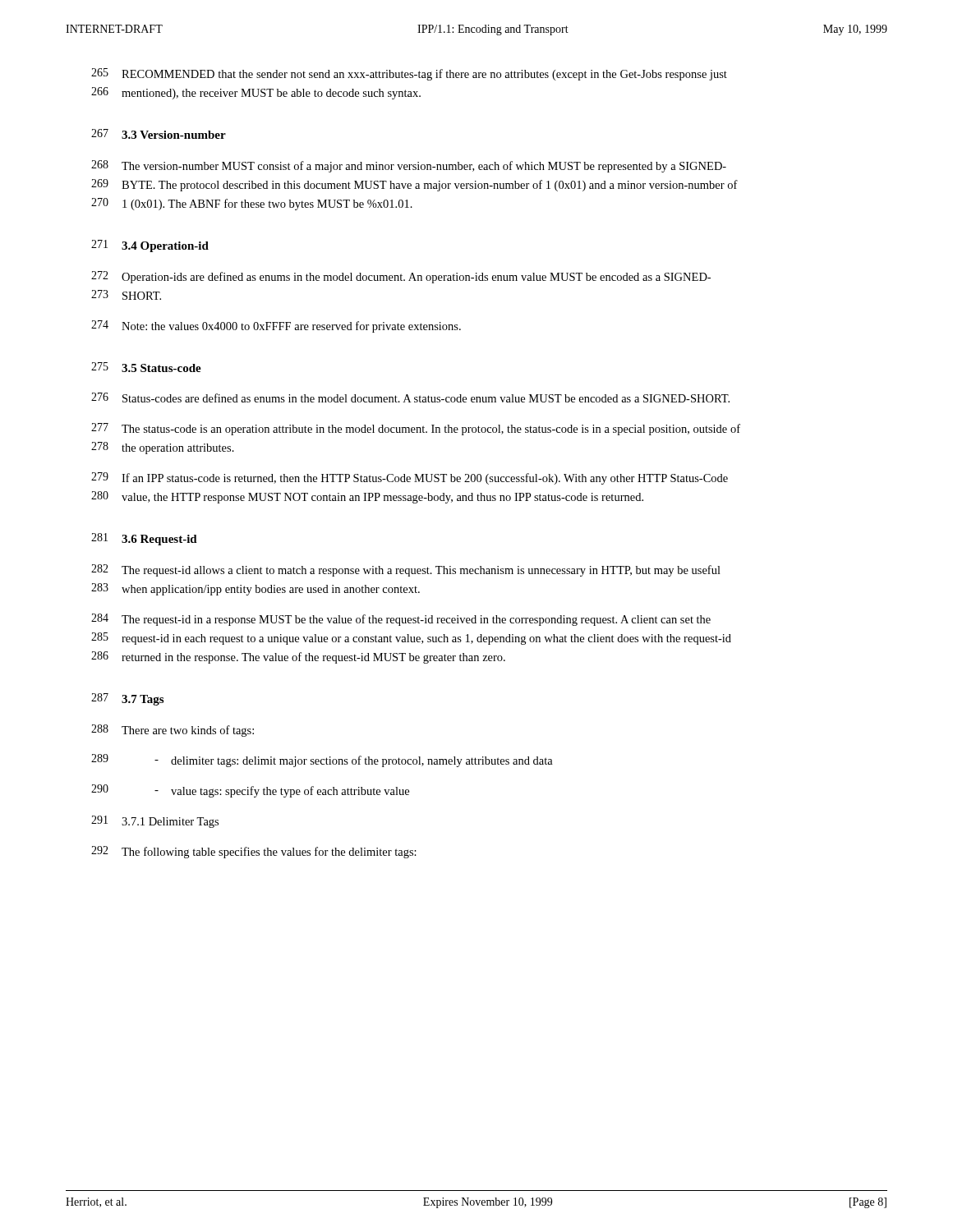Point to the block starting "289 - delimiter tags: delimit major sections of"
This screenshot has height=1232, width=953.
click(x=476, y=761)
